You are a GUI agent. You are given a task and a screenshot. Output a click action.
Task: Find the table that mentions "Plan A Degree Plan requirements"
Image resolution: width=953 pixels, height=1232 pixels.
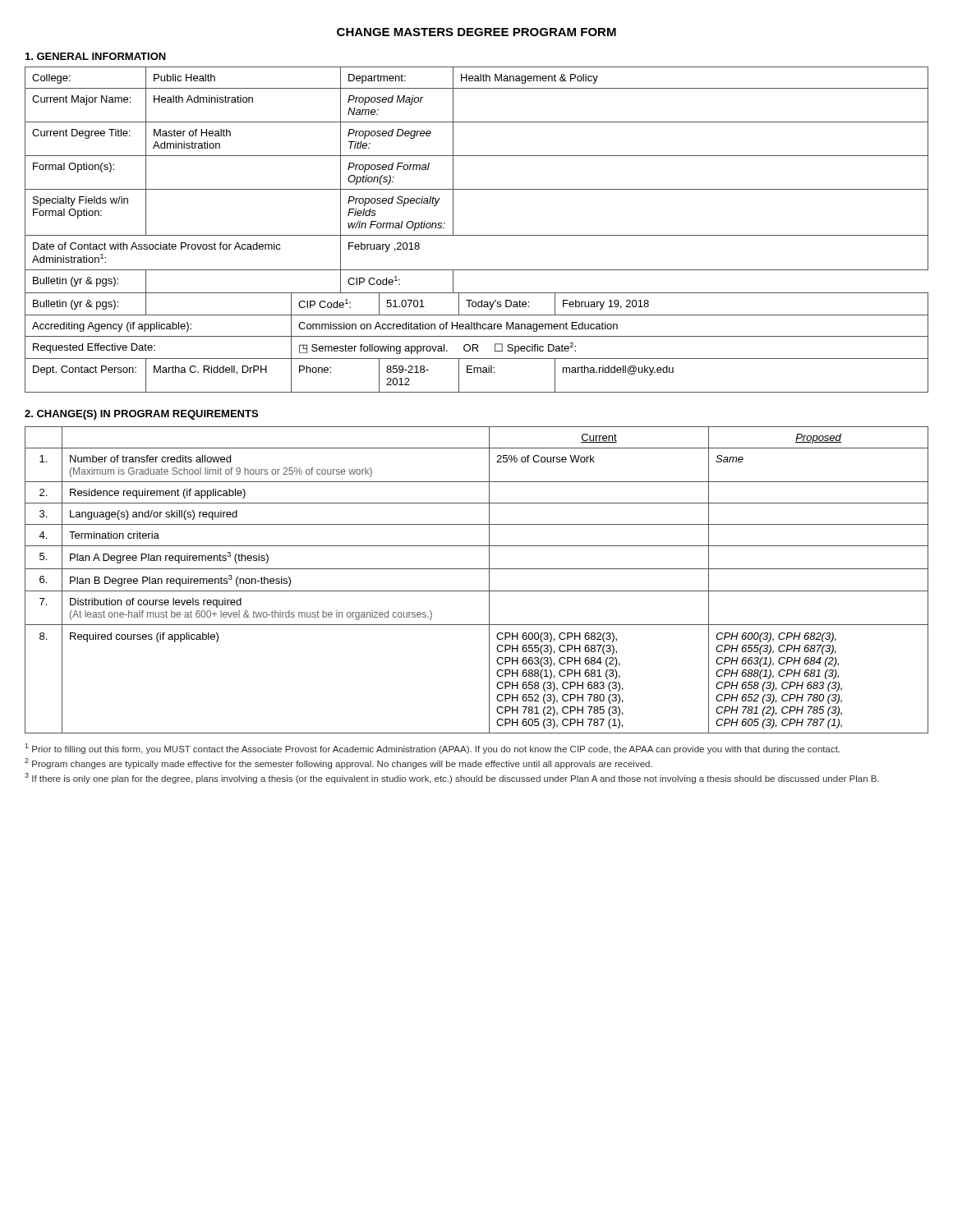476,580
